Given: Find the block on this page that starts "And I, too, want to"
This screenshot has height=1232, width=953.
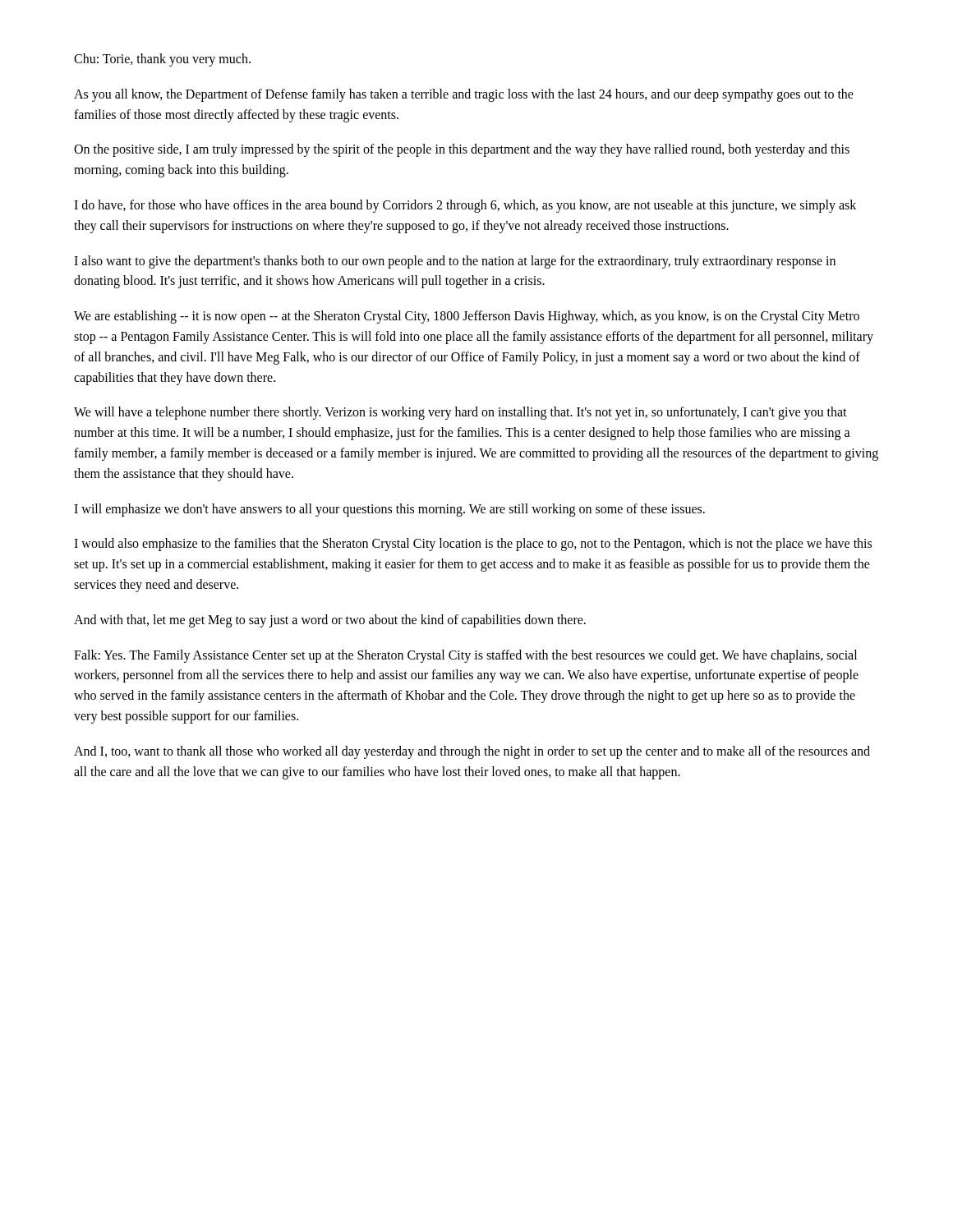Looking at the screenshot, I should click(x=472, y=761).
